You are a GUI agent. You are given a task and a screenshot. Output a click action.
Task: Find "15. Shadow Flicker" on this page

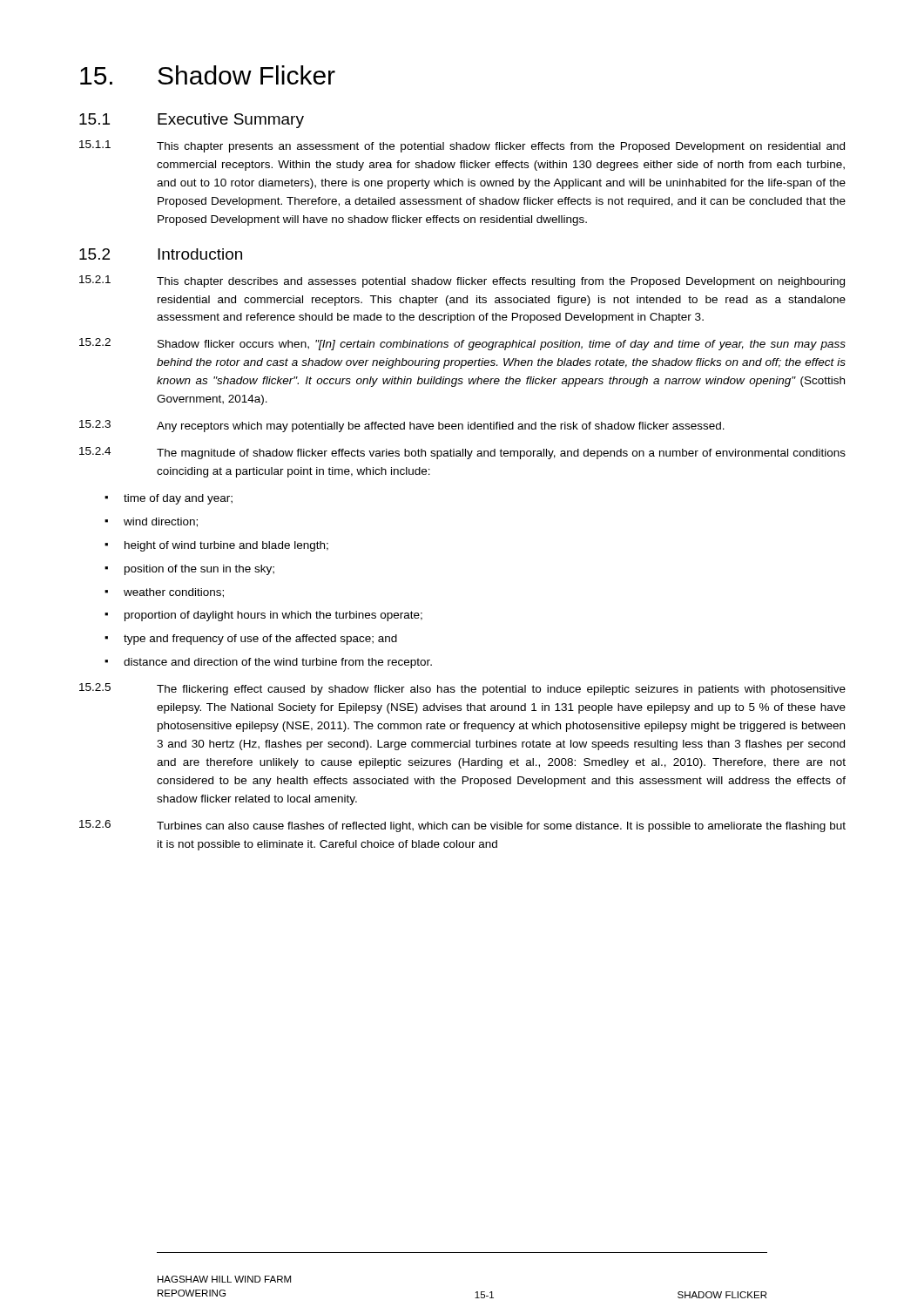click(x=207, y=76)
